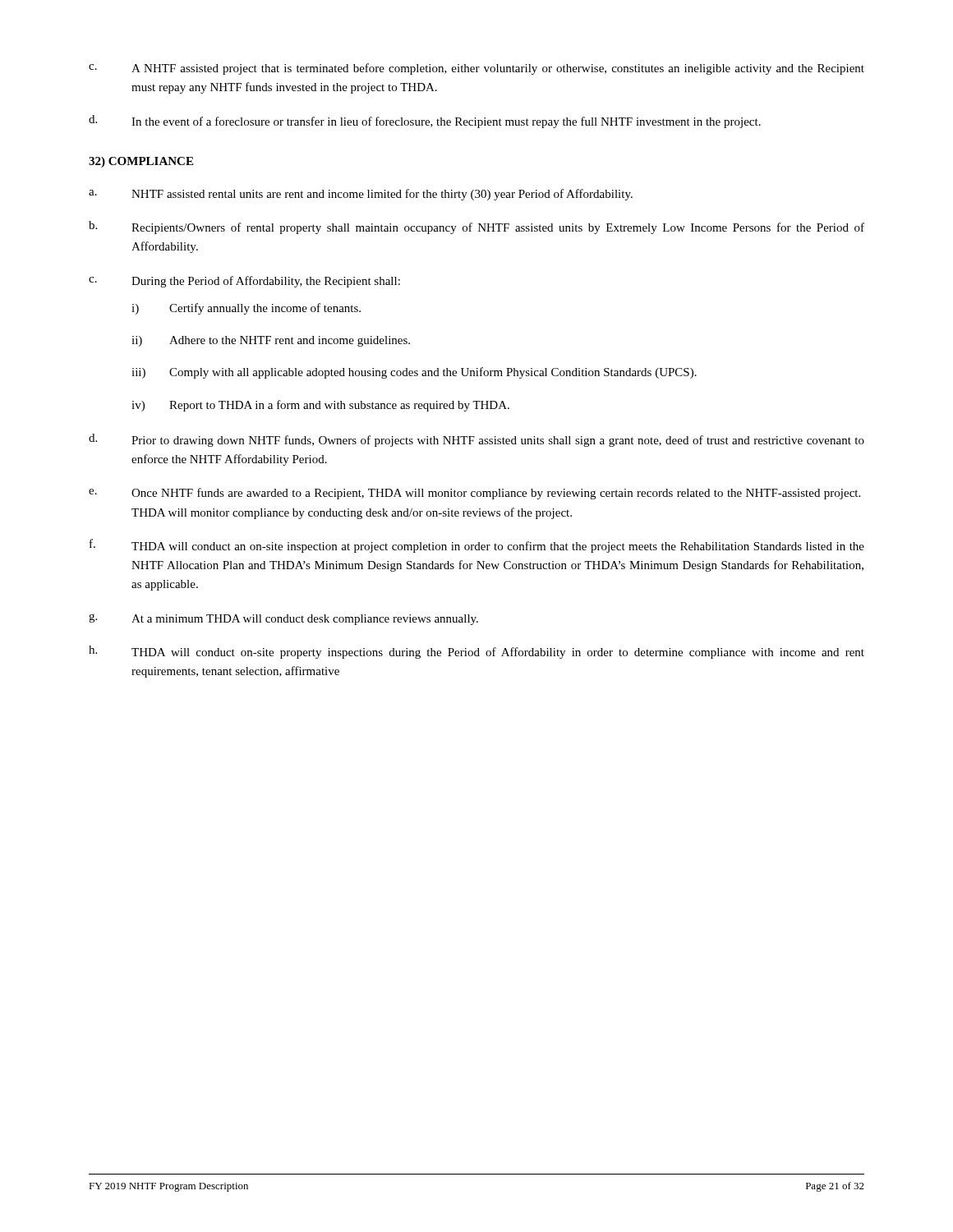
Task: Navigate to the region starting "d. Prior to drawing down"
Action: pos(476,450)
